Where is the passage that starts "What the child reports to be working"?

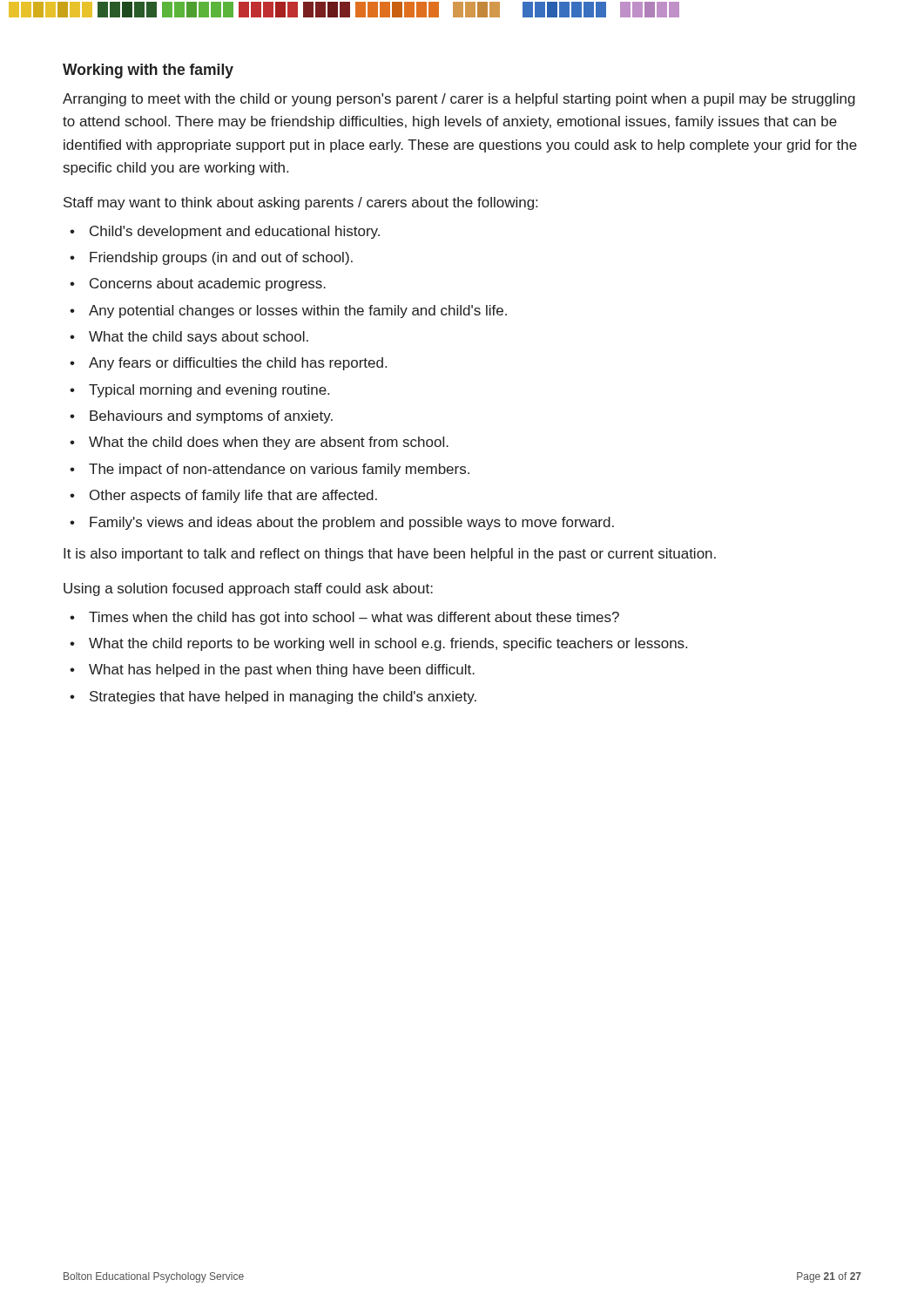[389, 643]
